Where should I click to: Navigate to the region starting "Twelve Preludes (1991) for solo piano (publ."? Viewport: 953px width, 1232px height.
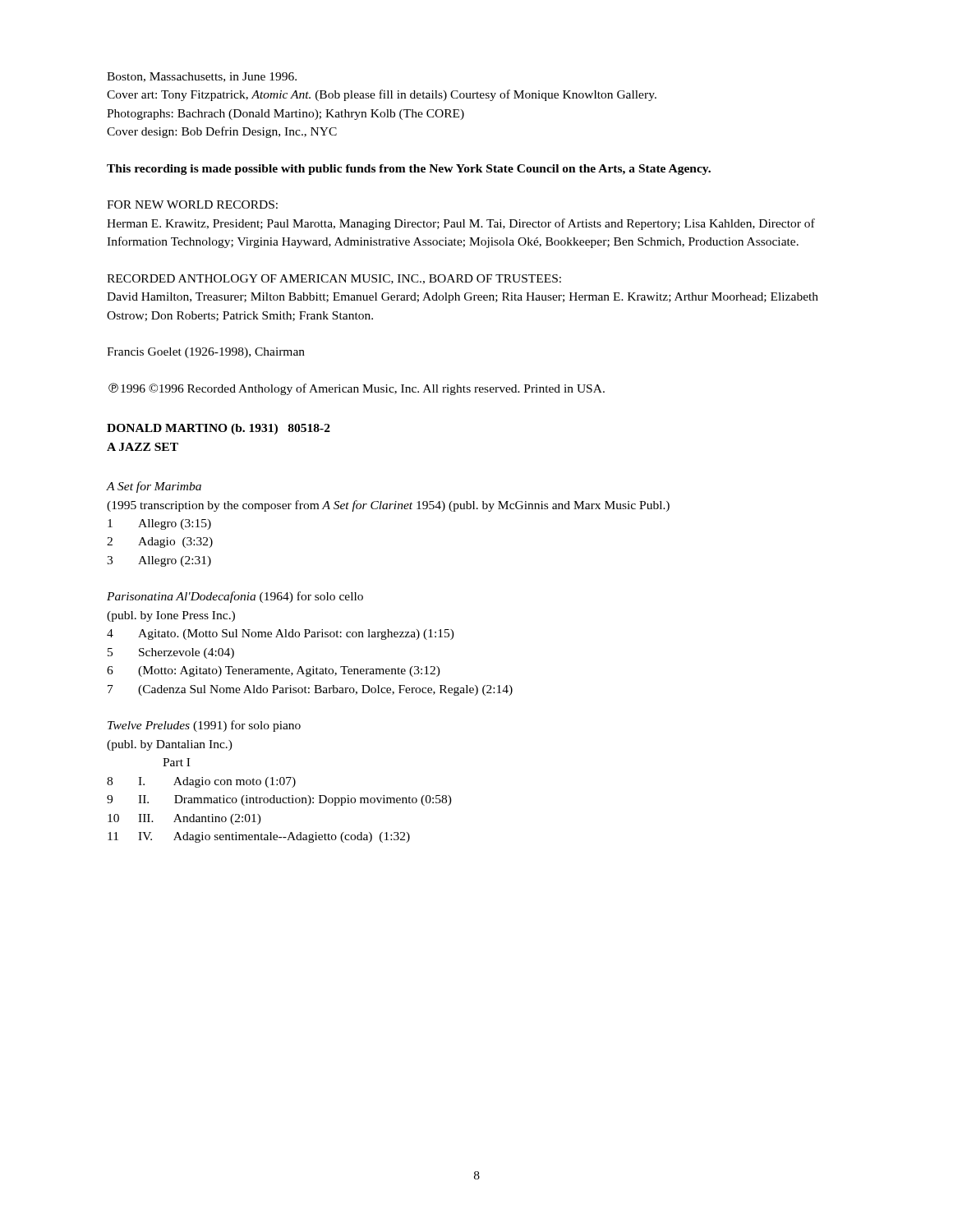point(204,743)
